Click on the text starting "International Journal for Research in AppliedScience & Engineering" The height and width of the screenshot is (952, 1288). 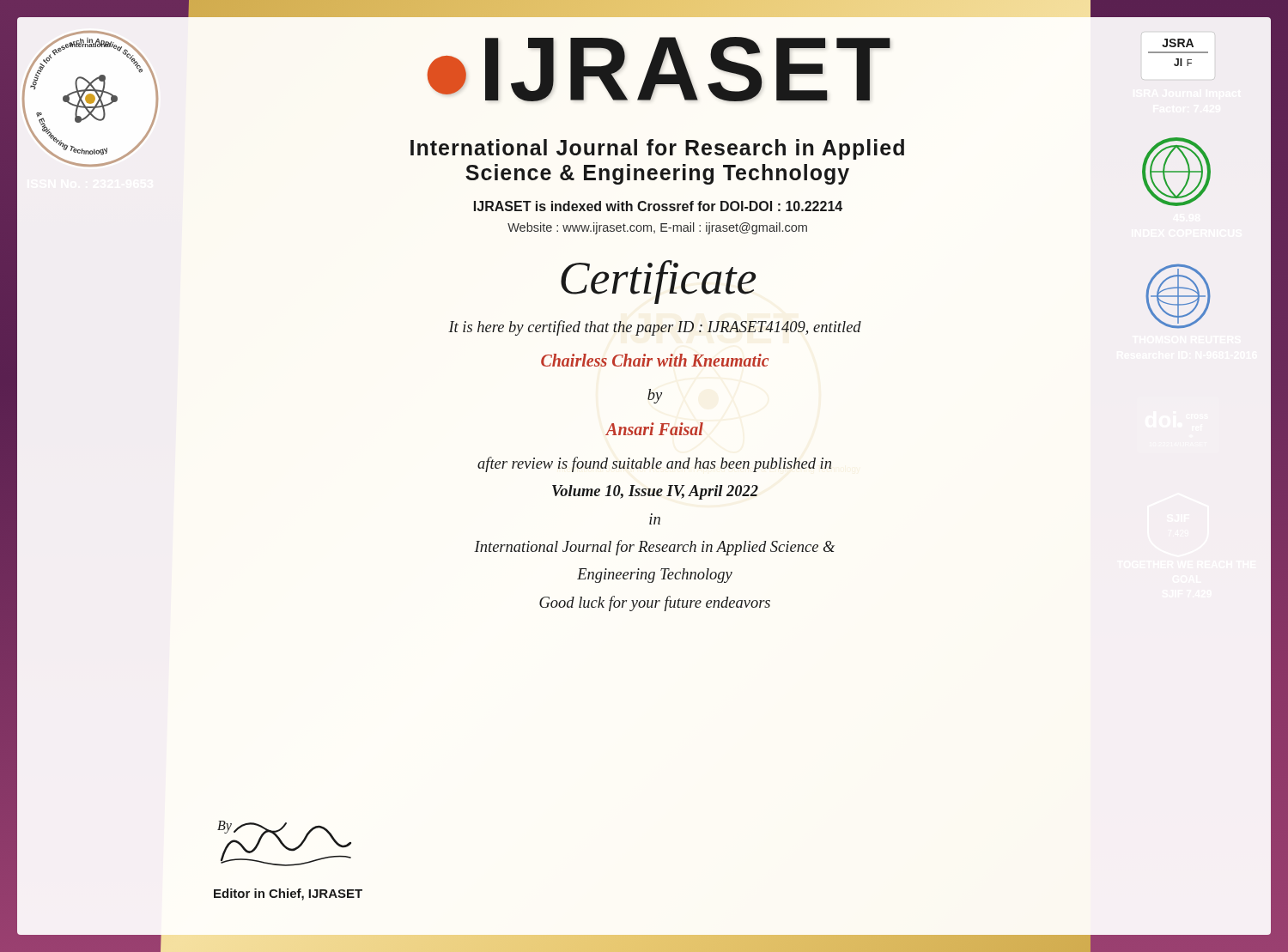pyautogui.click(x=658, y=161)
